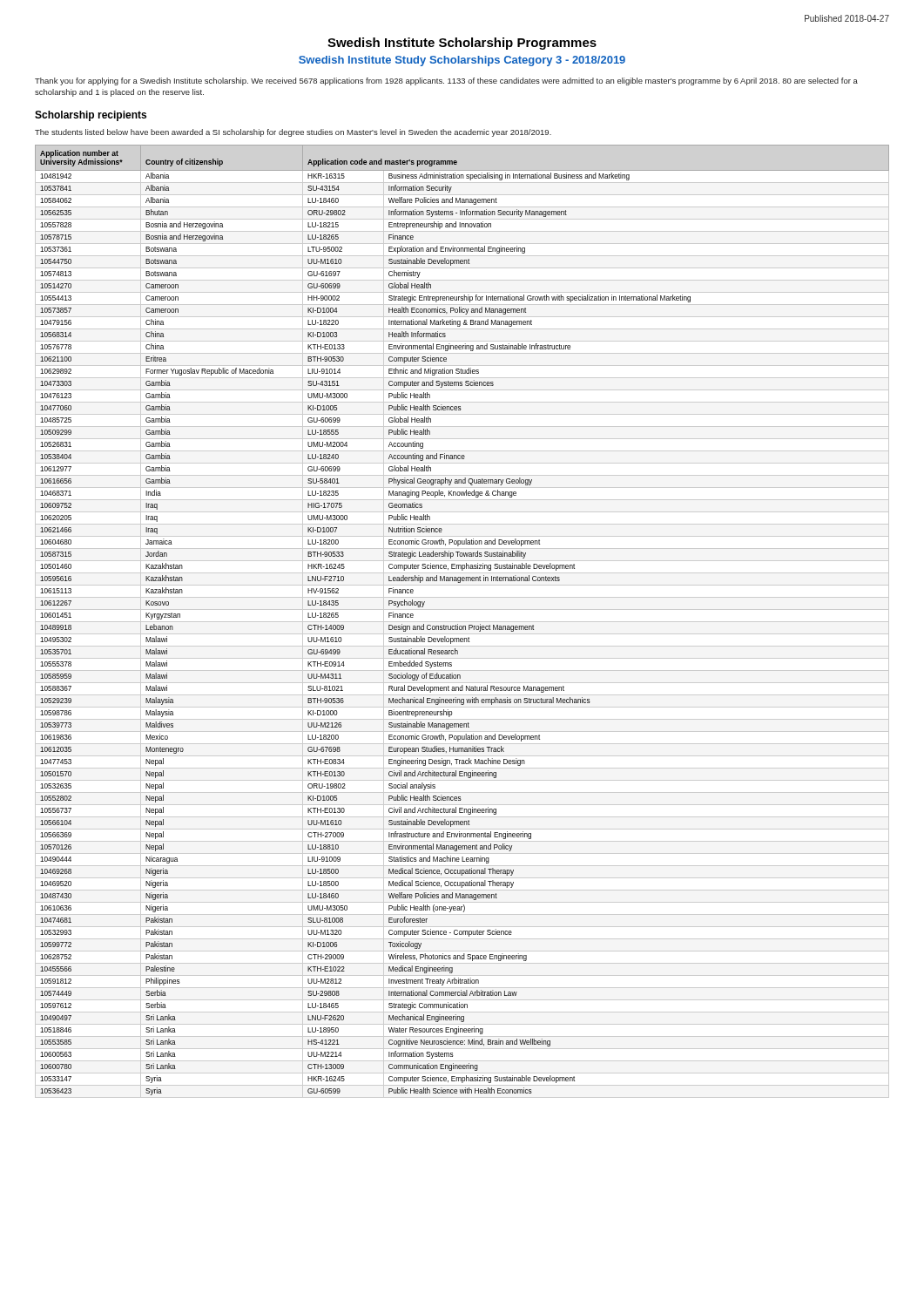Locate the block of text that opens with "Thank you for"
Image resolution: width=924 pixels, height=1307 pixels.
(x=446, y=86)
